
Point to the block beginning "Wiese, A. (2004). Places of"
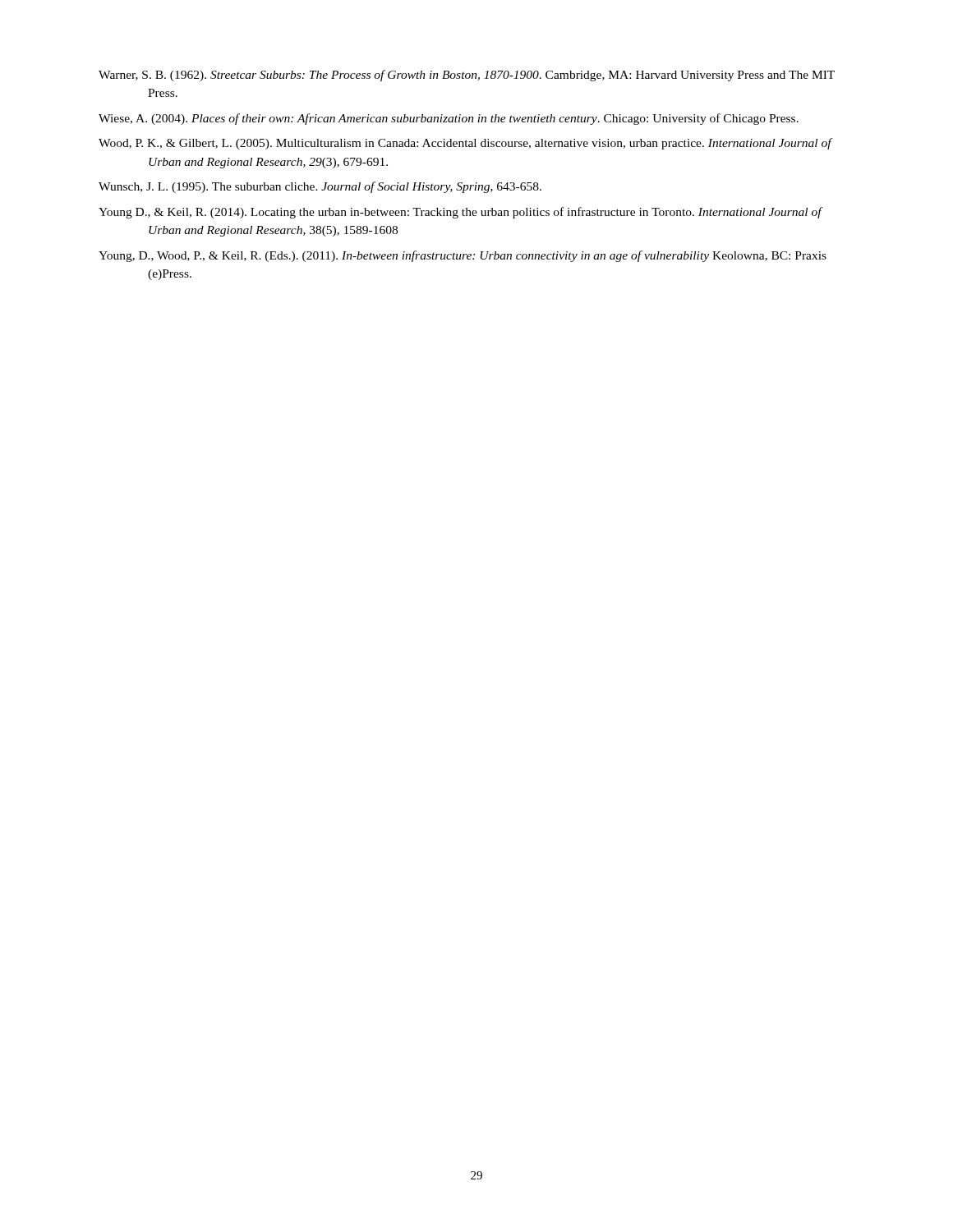point(449,118)
